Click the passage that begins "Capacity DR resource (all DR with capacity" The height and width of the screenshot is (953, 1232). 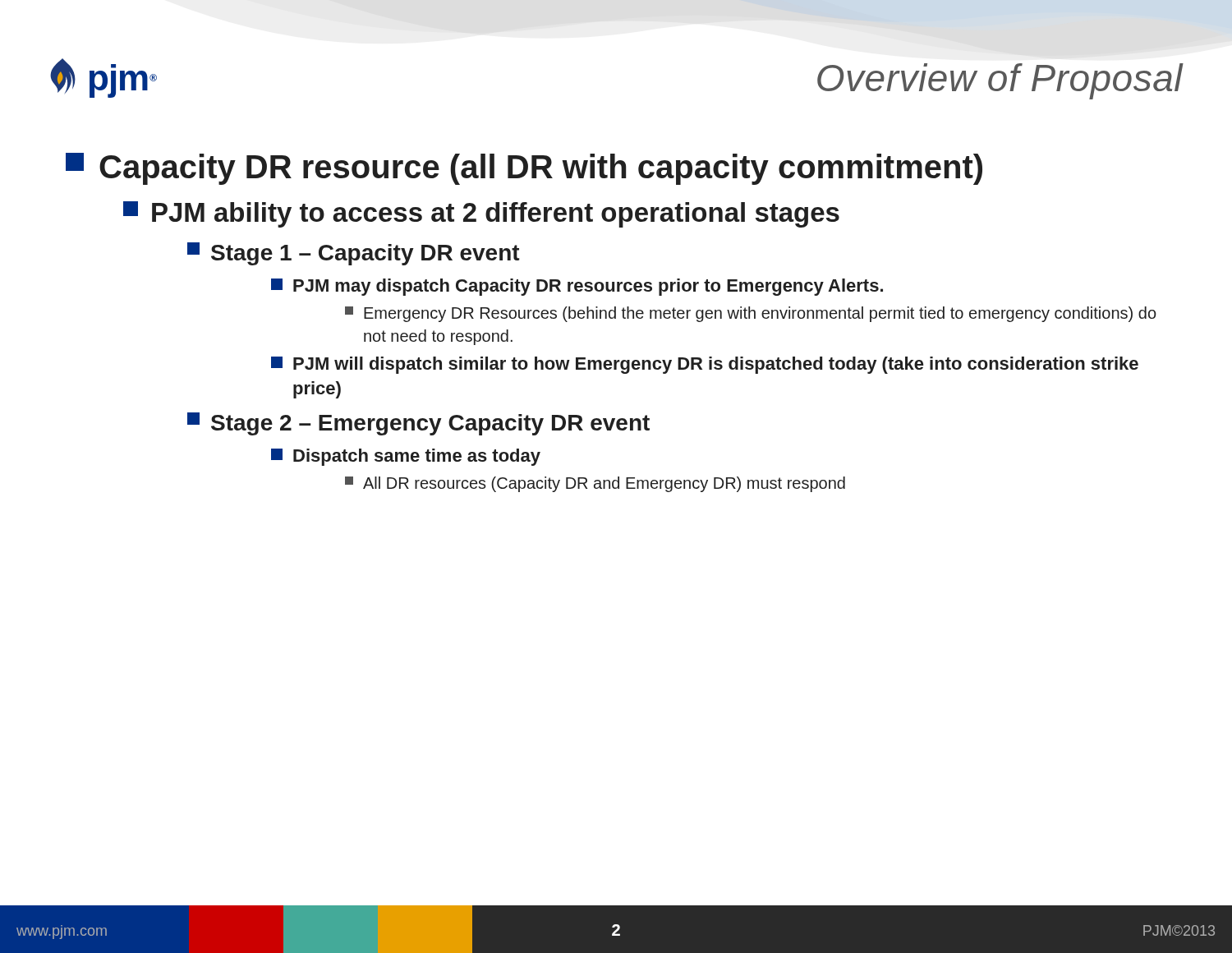click(x=525, y=167)
